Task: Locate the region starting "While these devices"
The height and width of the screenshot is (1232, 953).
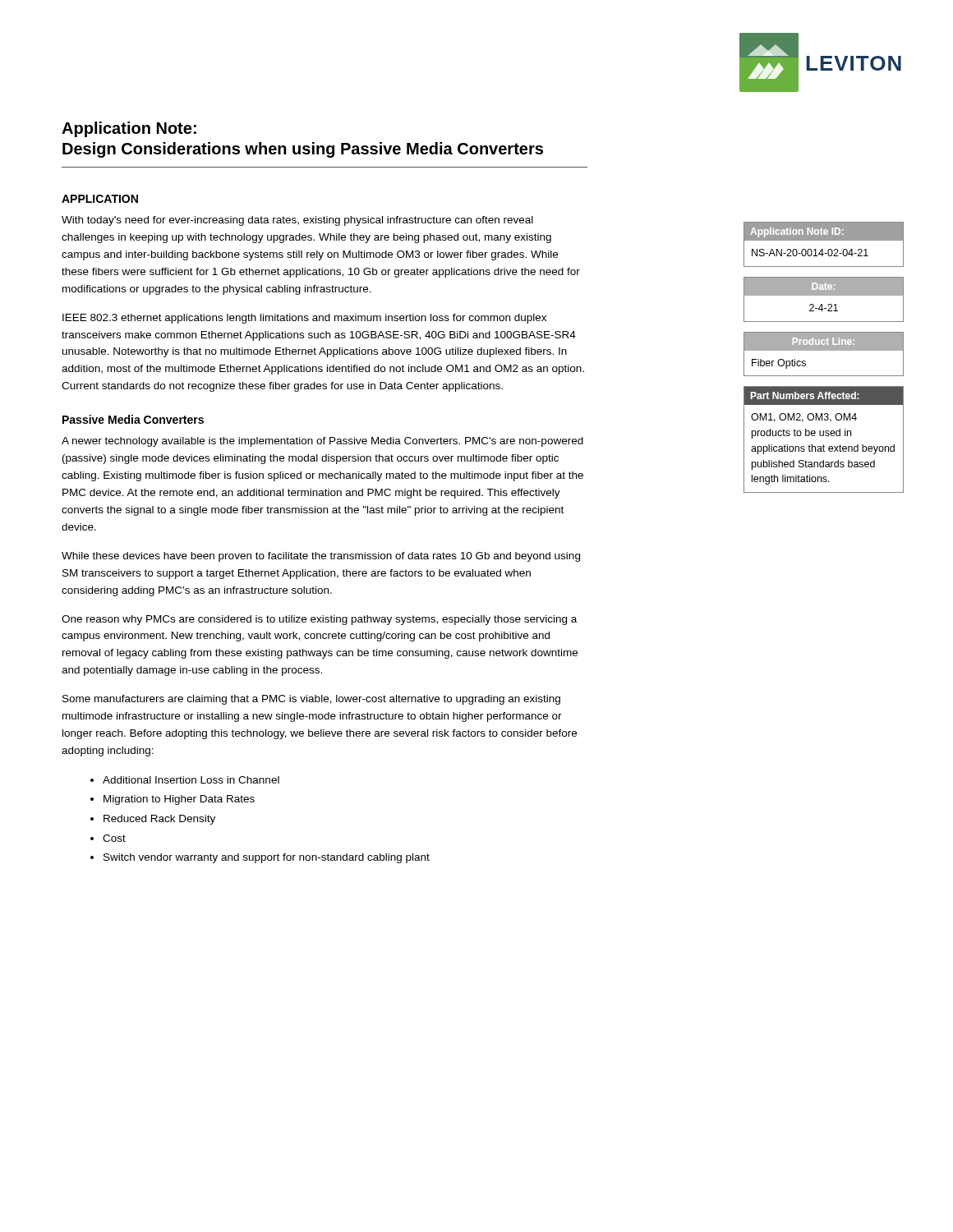Action: coord(321,573)
